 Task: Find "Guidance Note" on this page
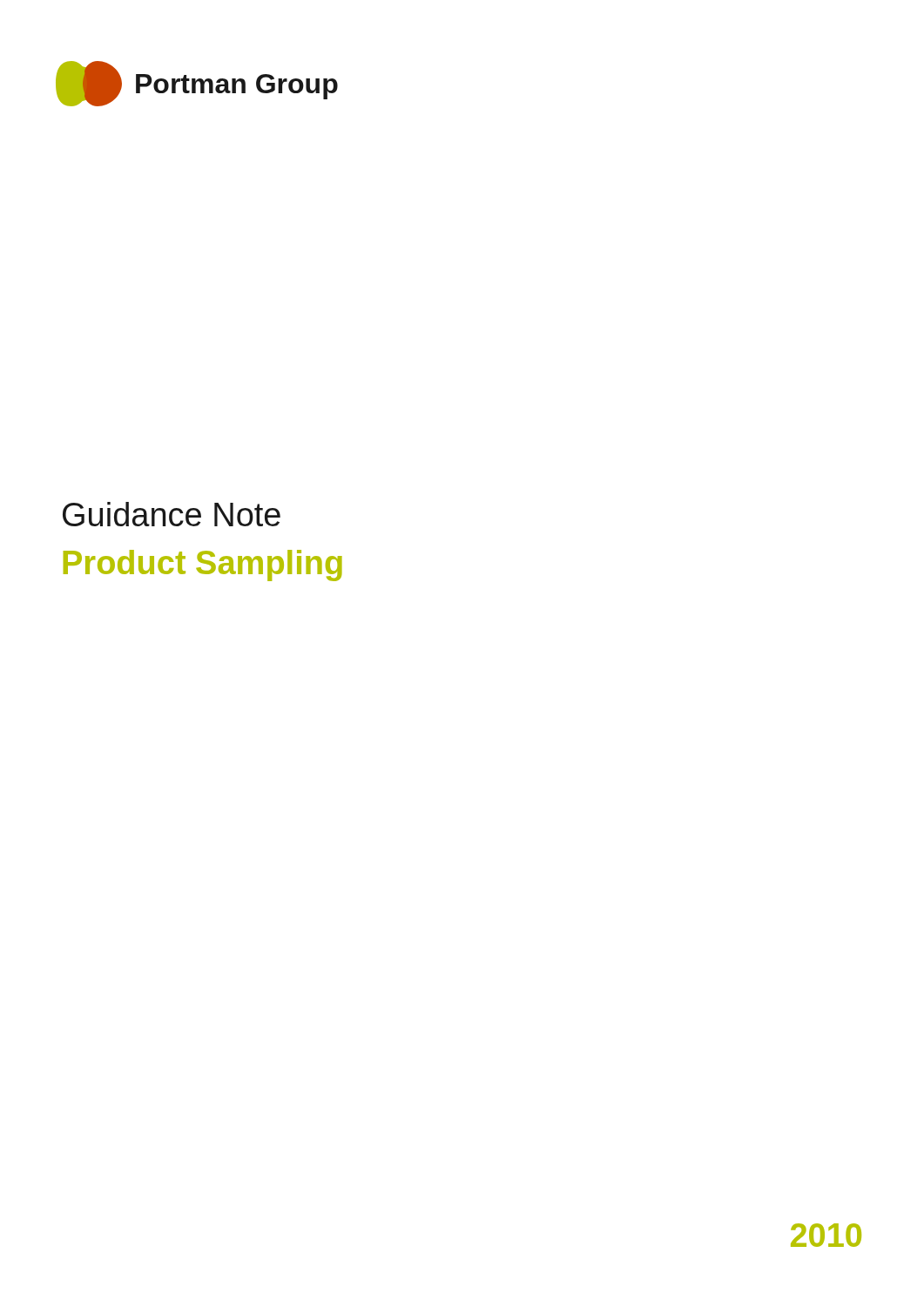[171, 515]
